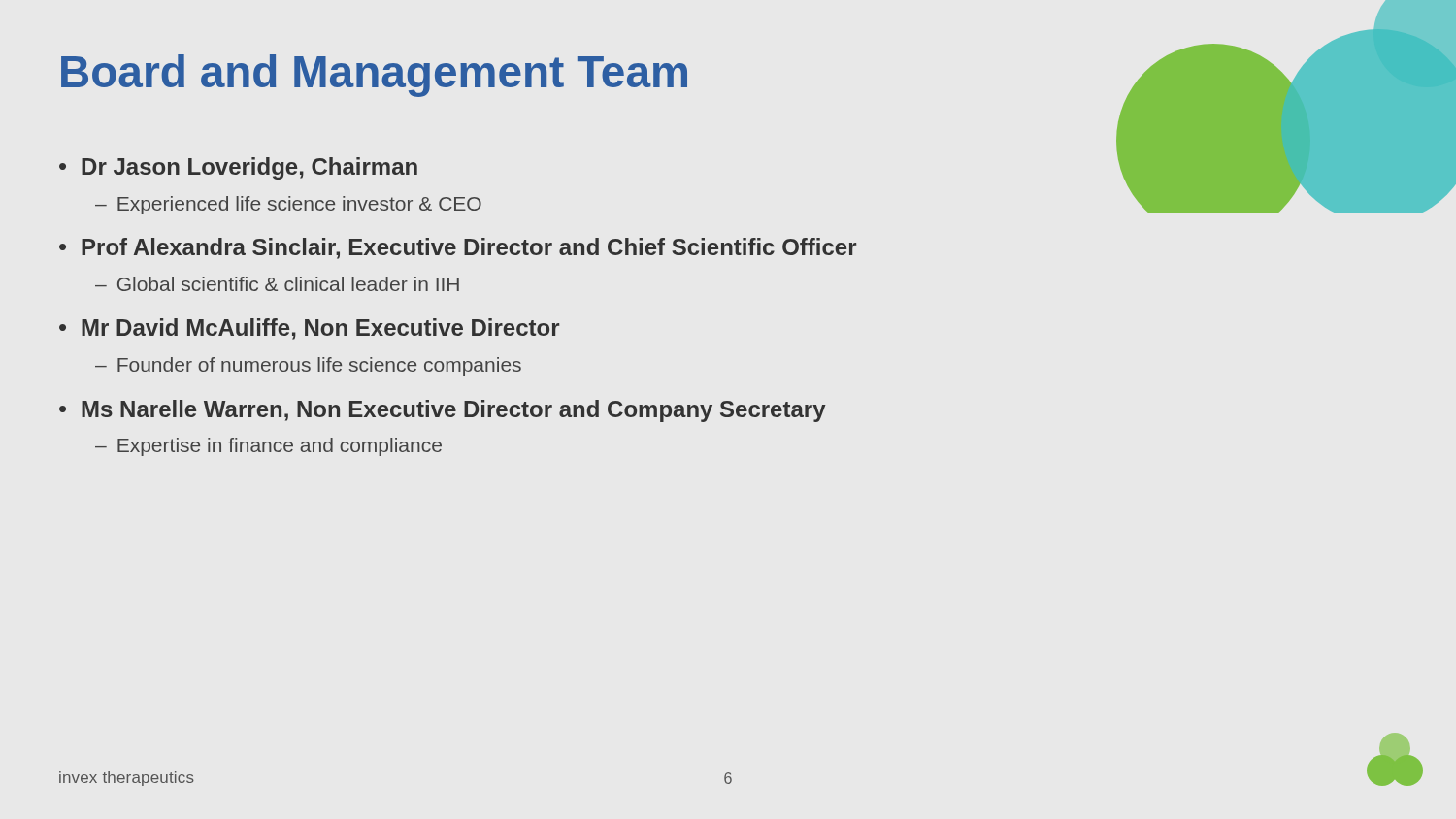The width and height of the screenshot is (1456, 819).
Task: Point to "Board and Management Team"
Action: (495, 72)
